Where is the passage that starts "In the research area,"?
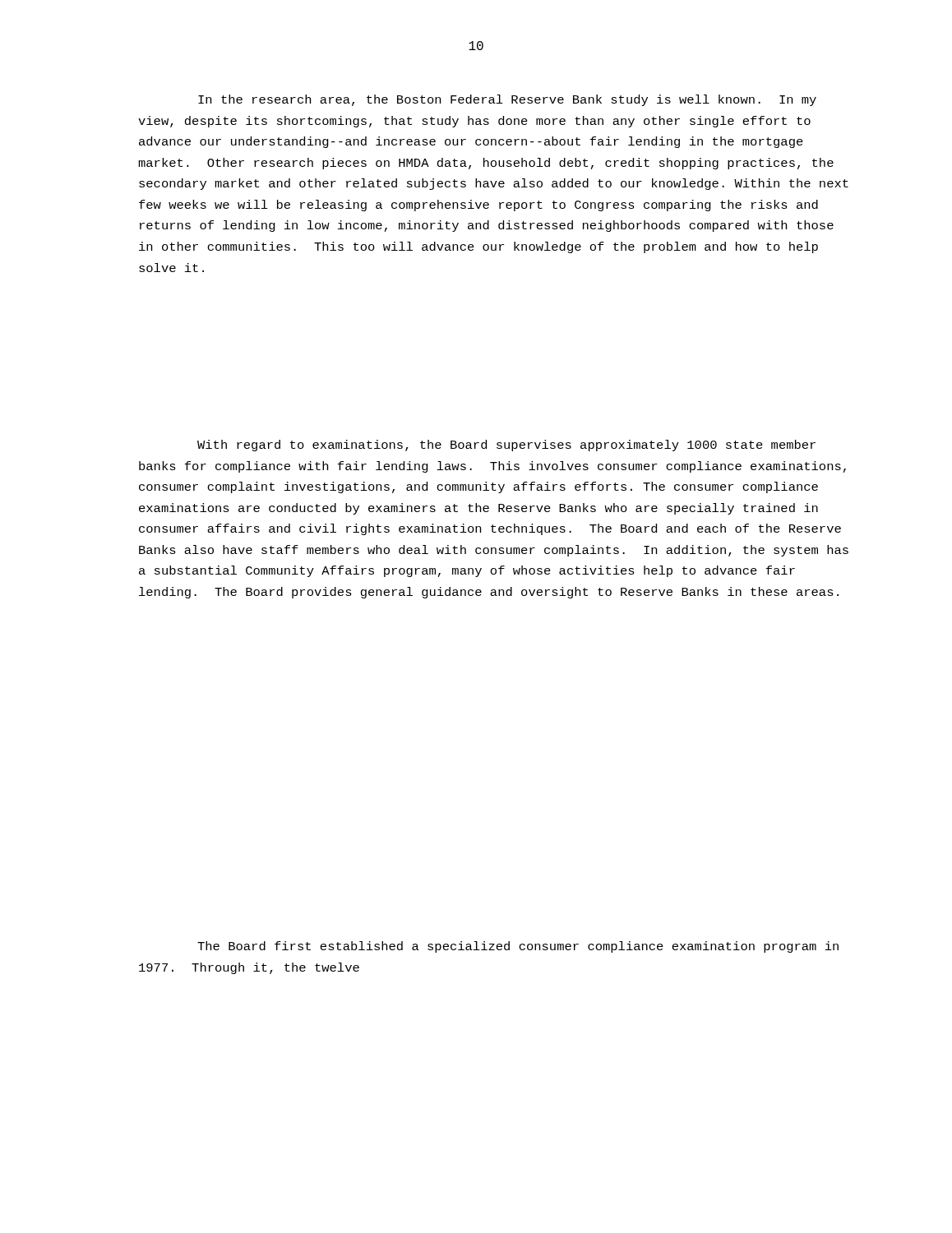Viewport: 952px width, 1233px height. pyautogui.click(x=496, y=185)
